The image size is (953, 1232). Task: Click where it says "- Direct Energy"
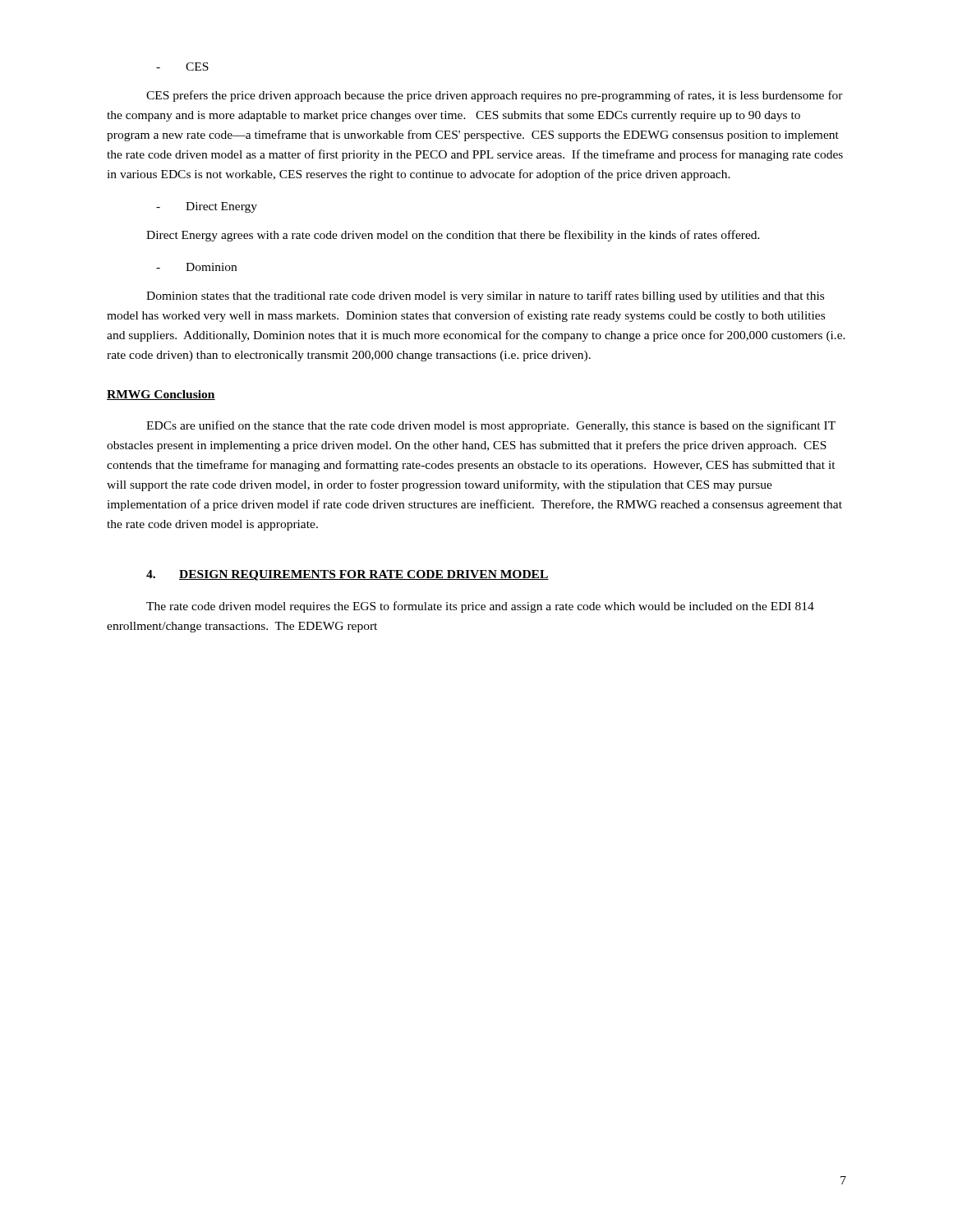coord(207,206)
